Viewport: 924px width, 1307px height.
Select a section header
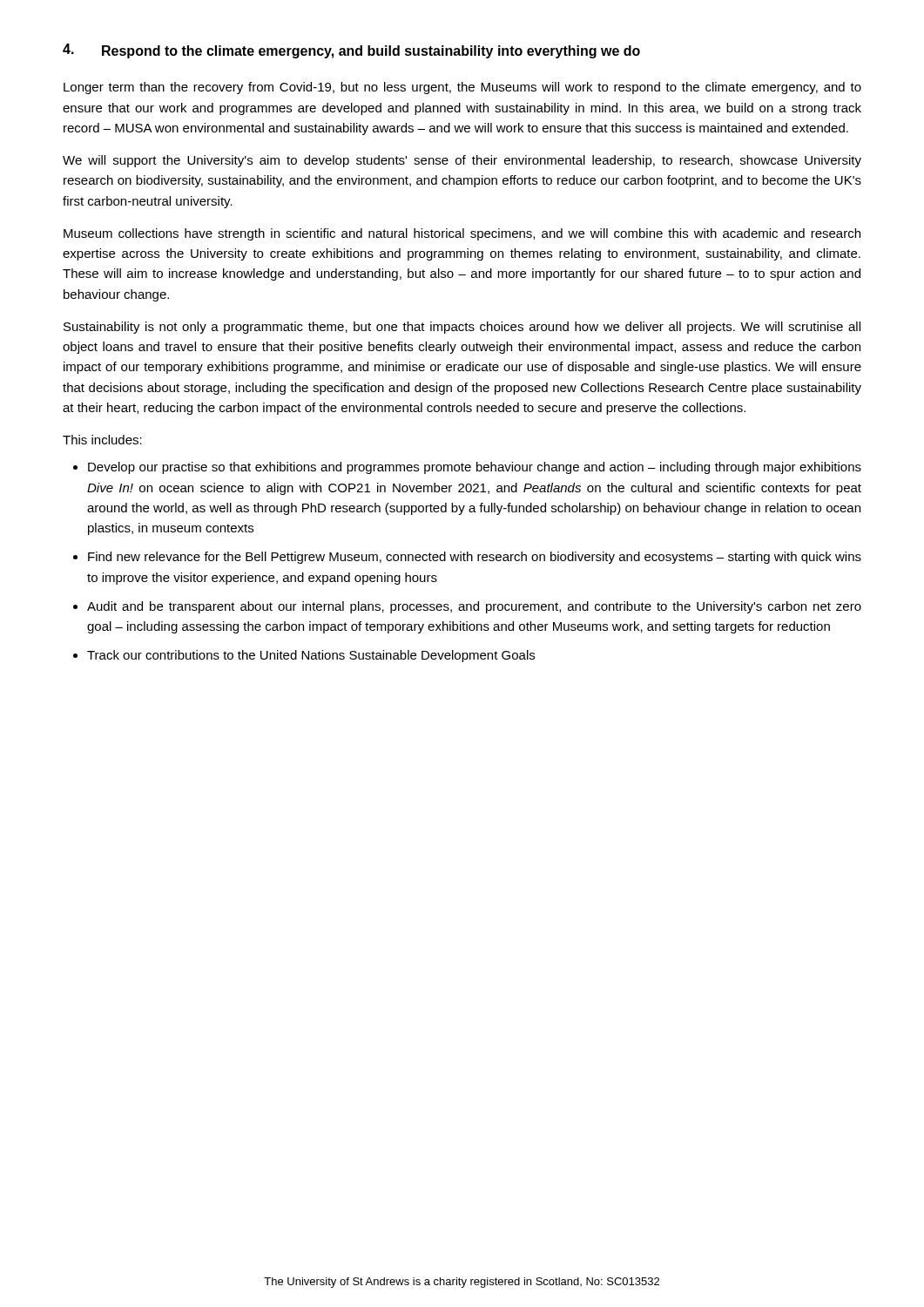point(352,52)
